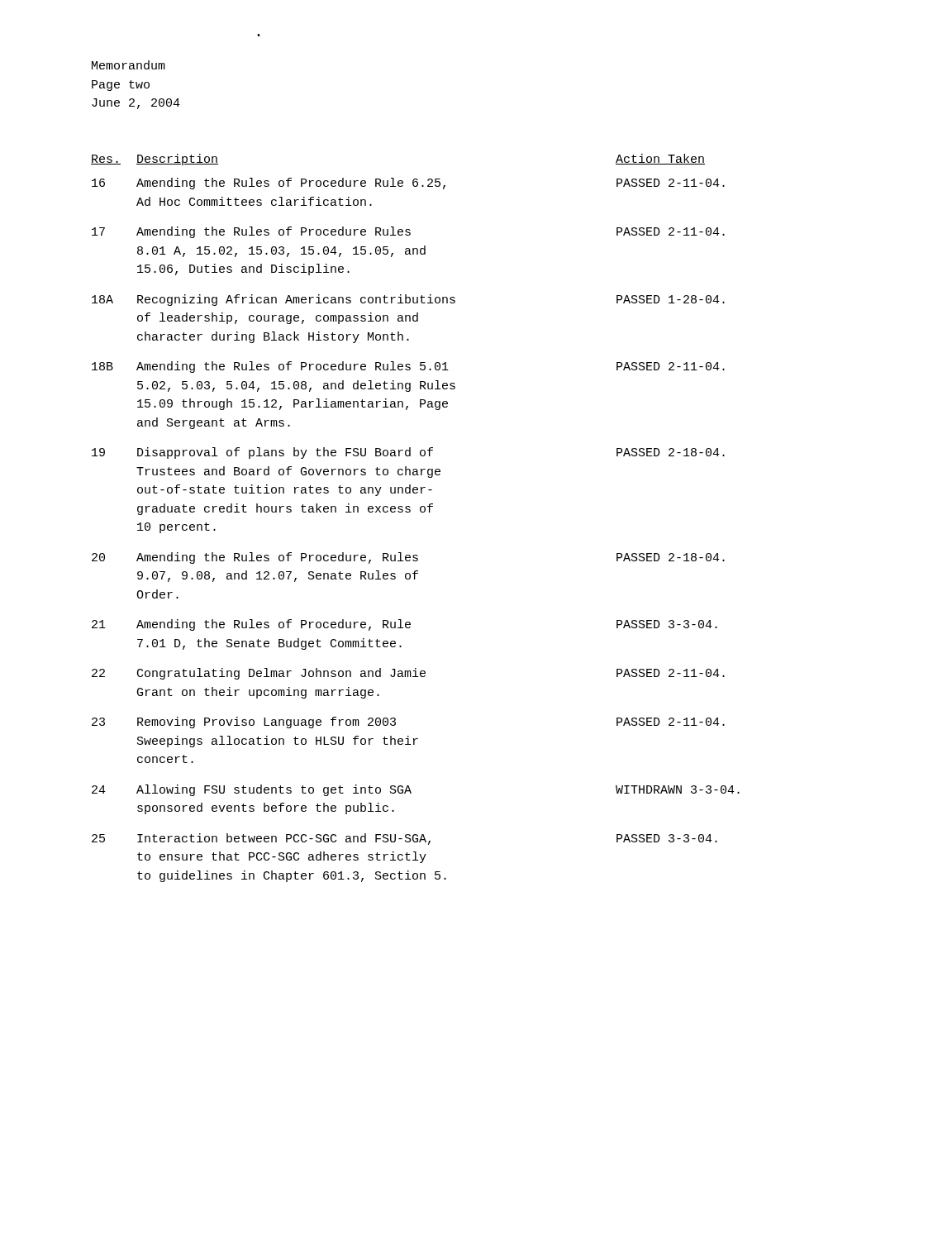
Task: Click on the table containing "Res. Description Action Taken"
Action: [x=483, y=525]
